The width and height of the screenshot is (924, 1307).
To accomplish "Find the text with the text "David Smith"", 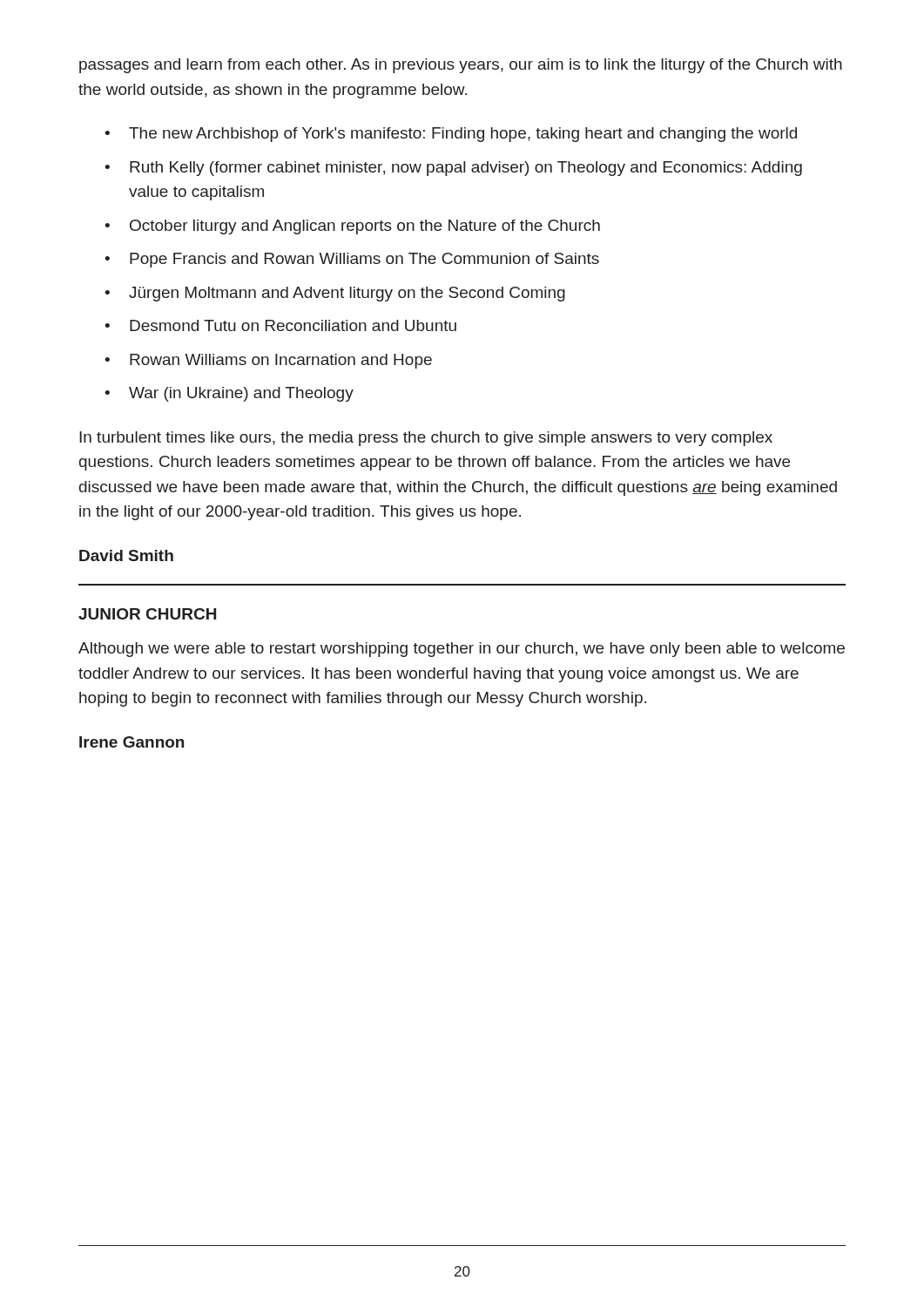I will point(126,555).
